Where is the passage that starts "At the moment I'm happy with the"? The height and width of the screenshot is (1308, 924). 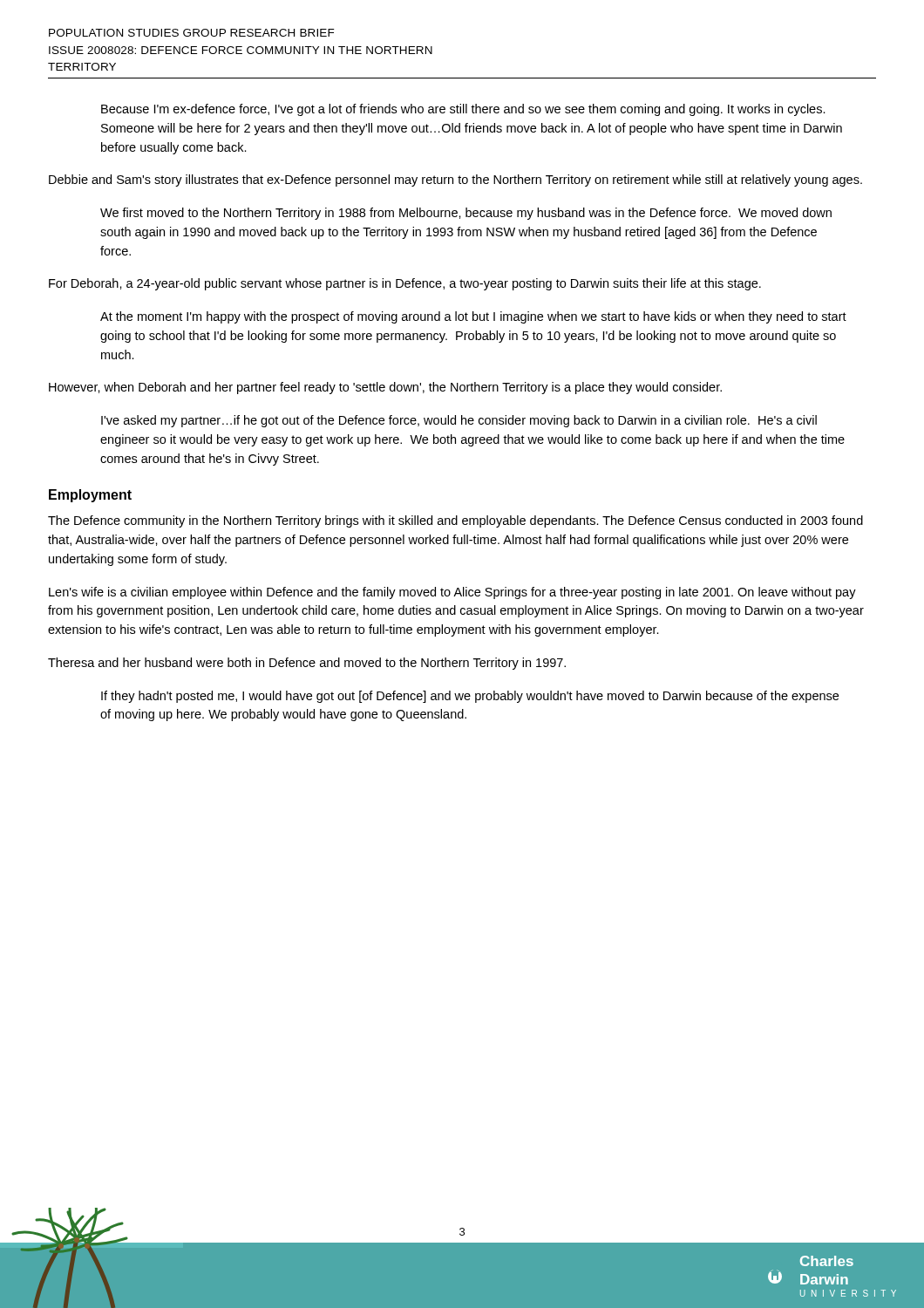[x=473, y=336]
